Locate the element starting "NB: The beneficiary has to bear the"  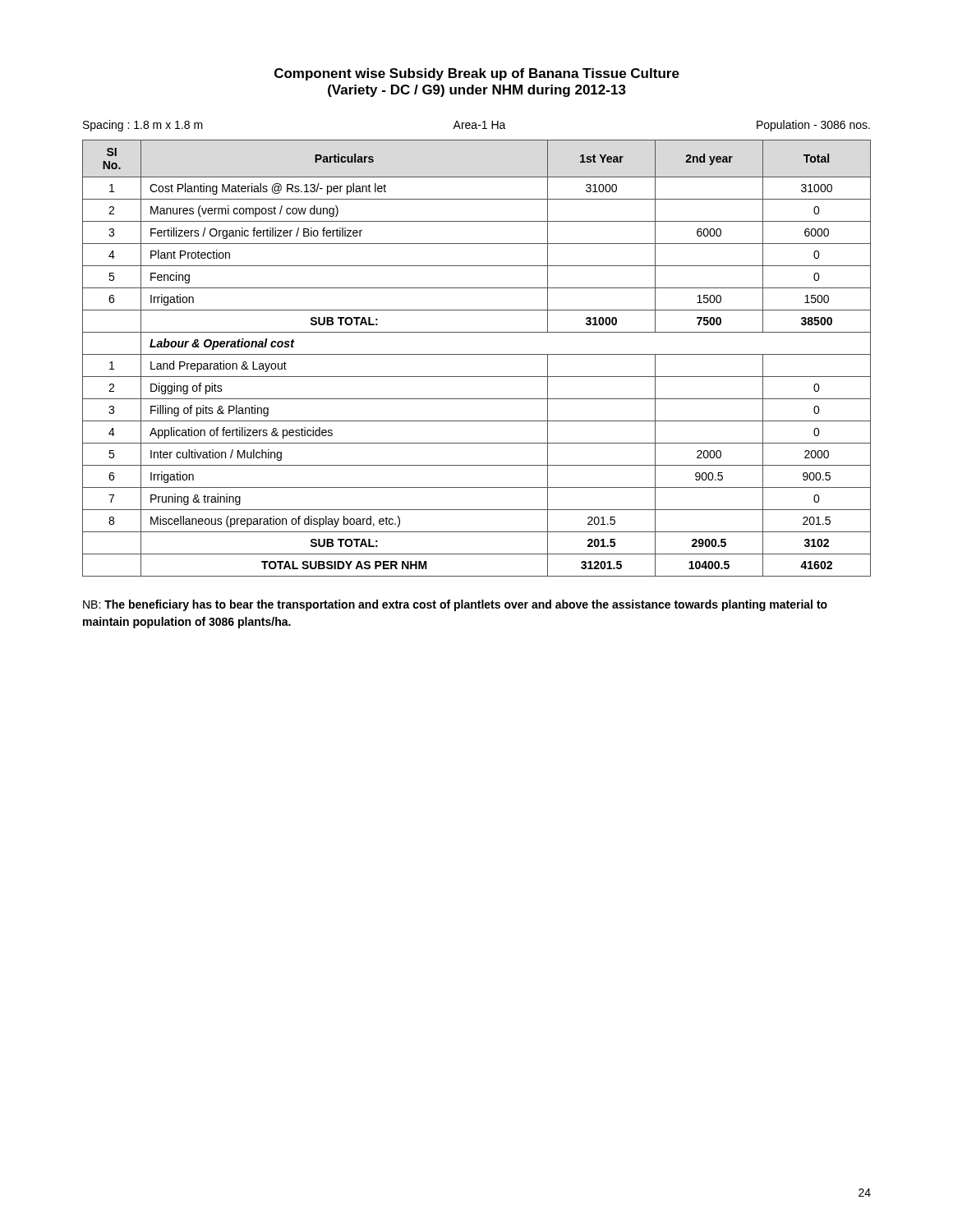click(455, 613)
